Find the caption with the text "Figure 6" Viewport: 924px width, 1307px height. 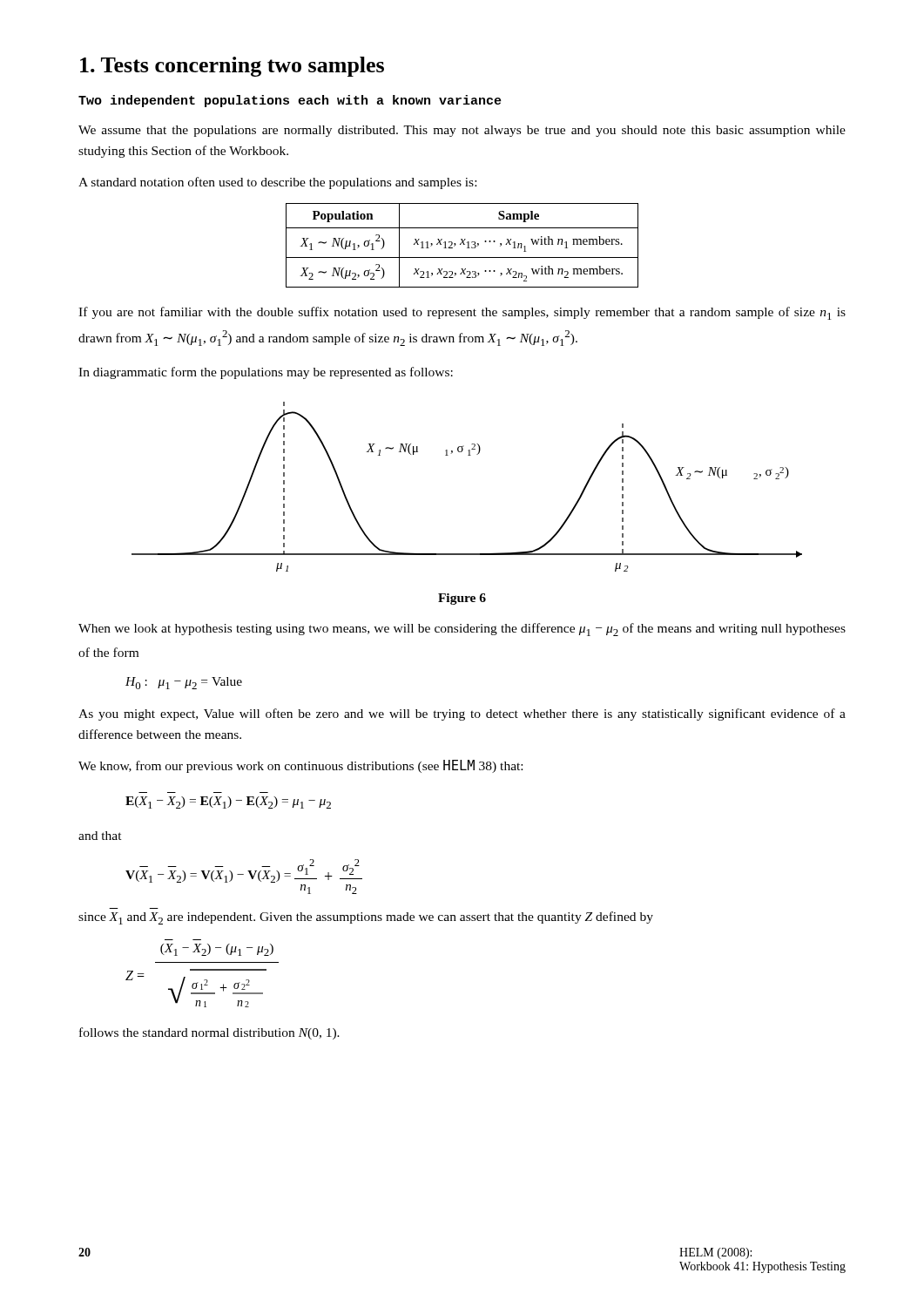(x=462, y=598)
